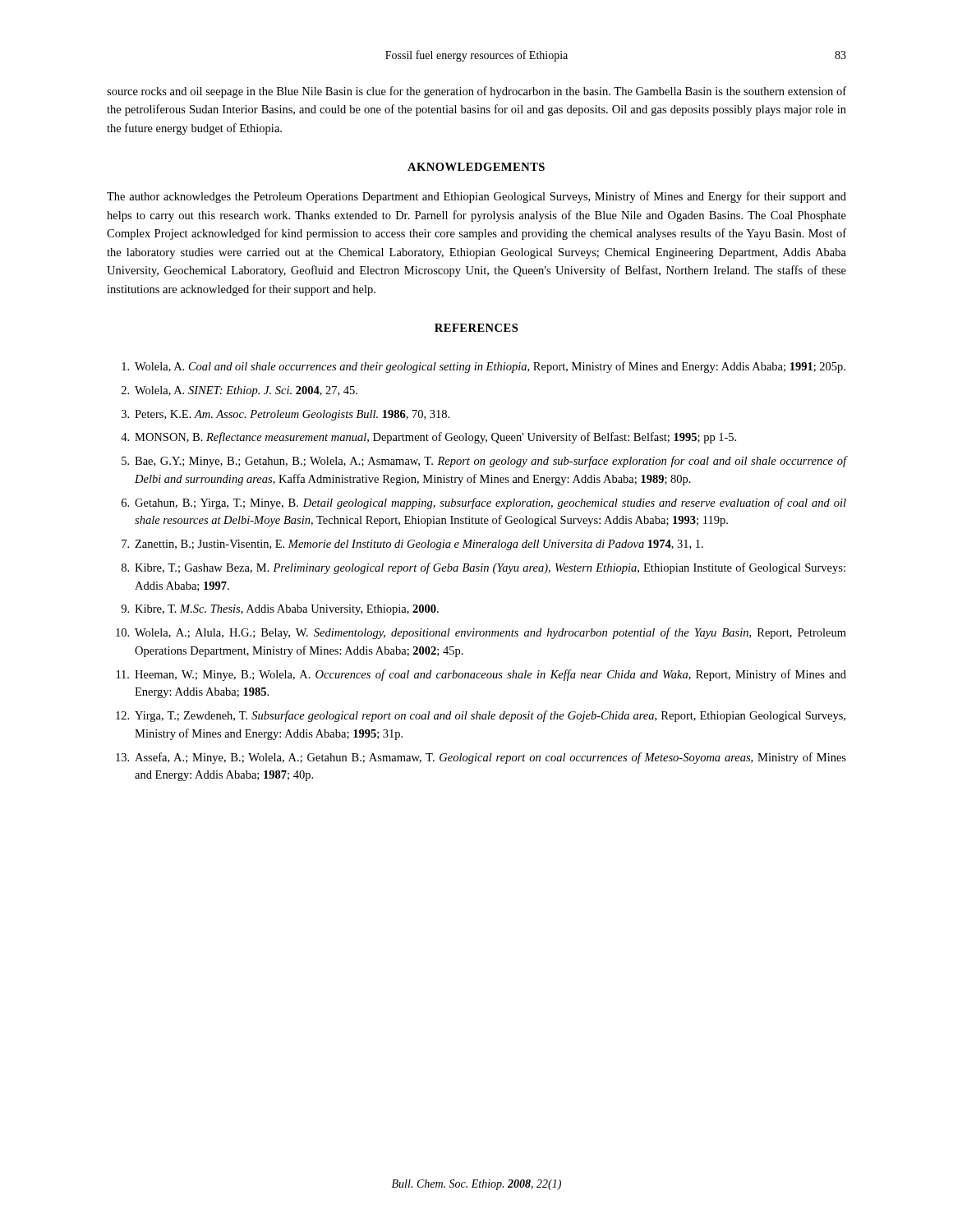Viewport: 953px width, 1232px height.
Task: Find the block on this page that starts "The author acknowledges the Petroleum Operations Department and"
Action: pyautogui.click(x=476, y=243)
